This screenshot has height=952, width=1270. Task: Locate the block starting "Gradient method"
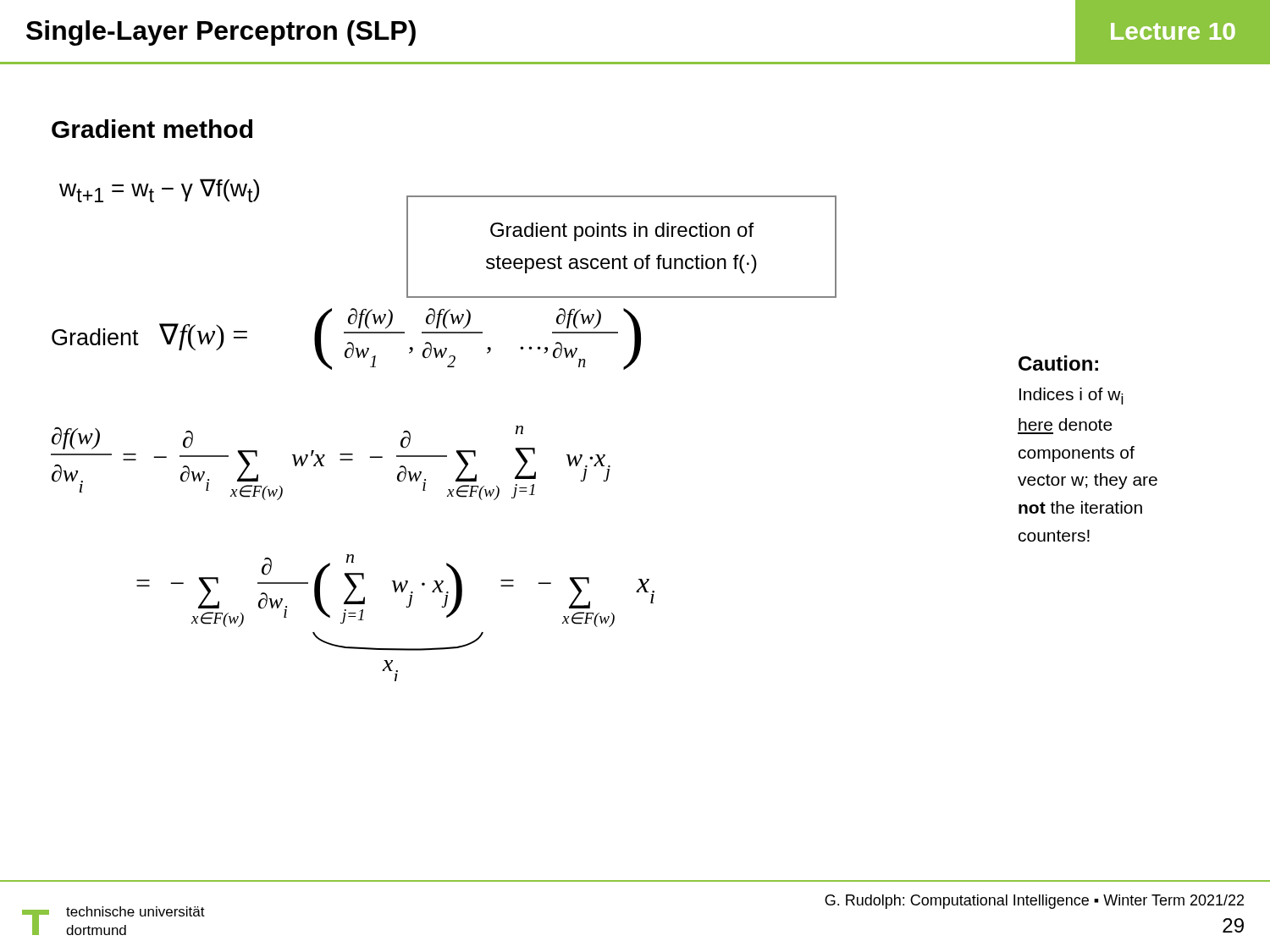(x=152, y=129)
